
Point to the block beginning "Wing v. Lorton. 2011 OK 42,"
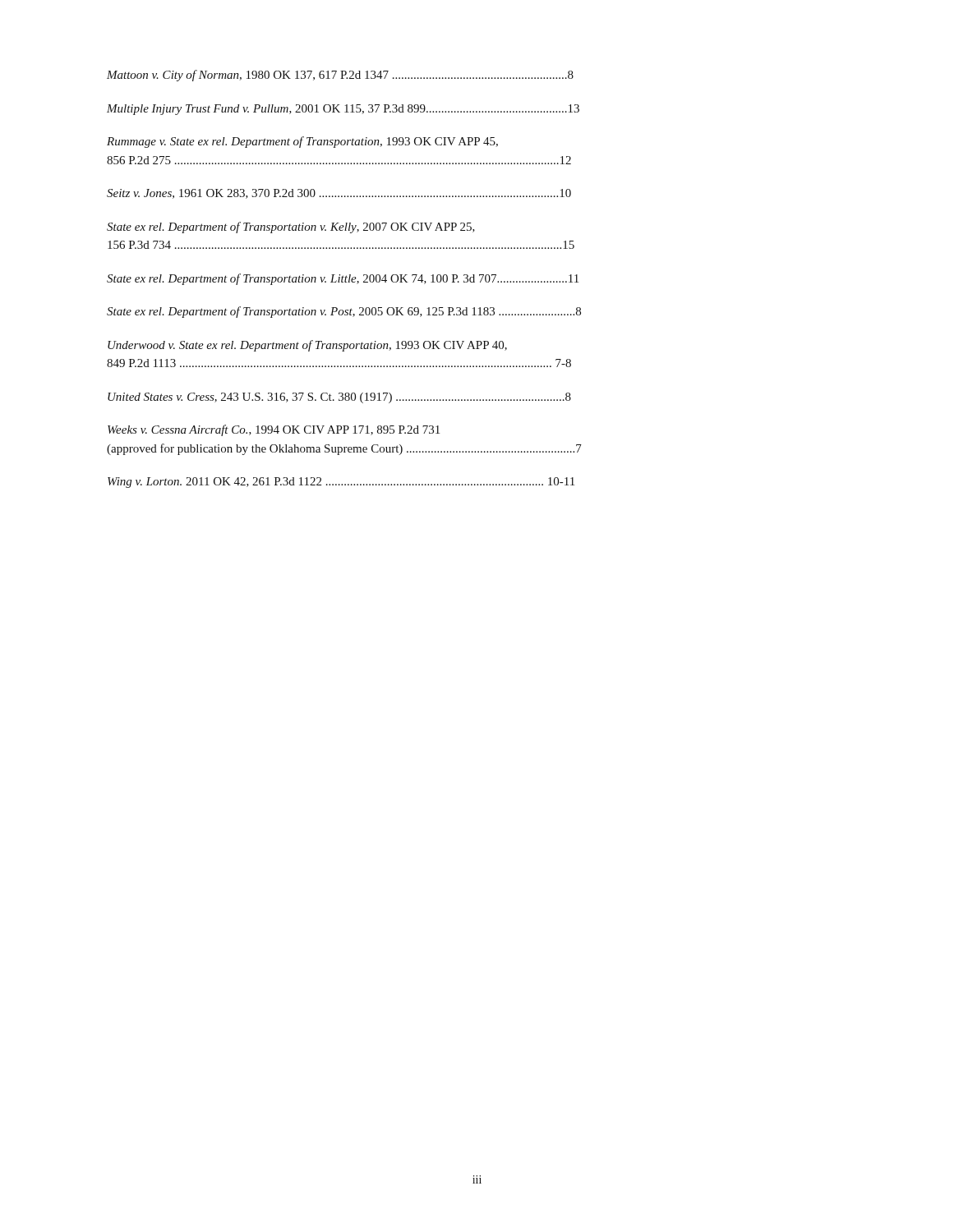[x=493, y=481]
